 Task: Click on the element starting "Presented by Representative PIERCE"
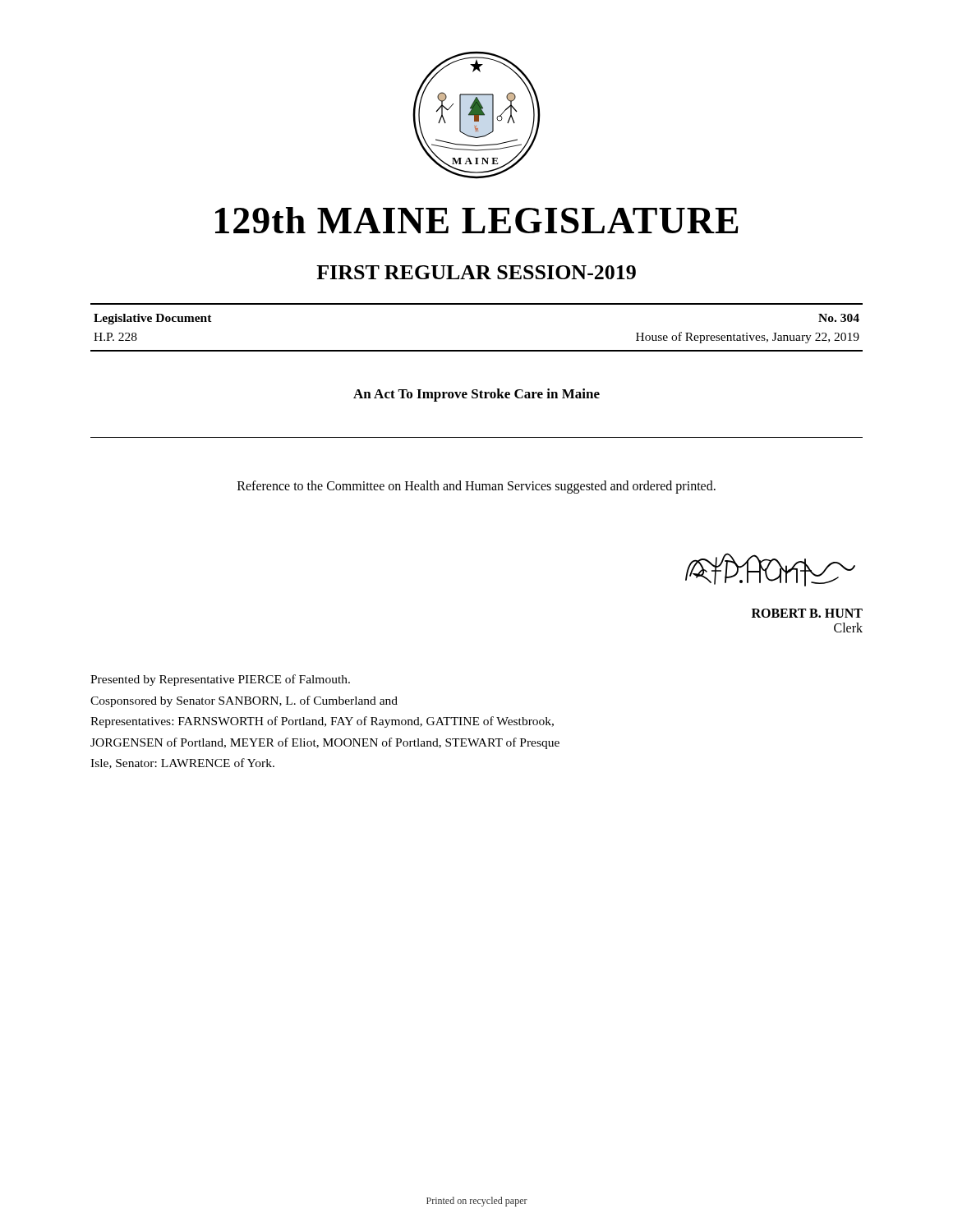(325, 721)
